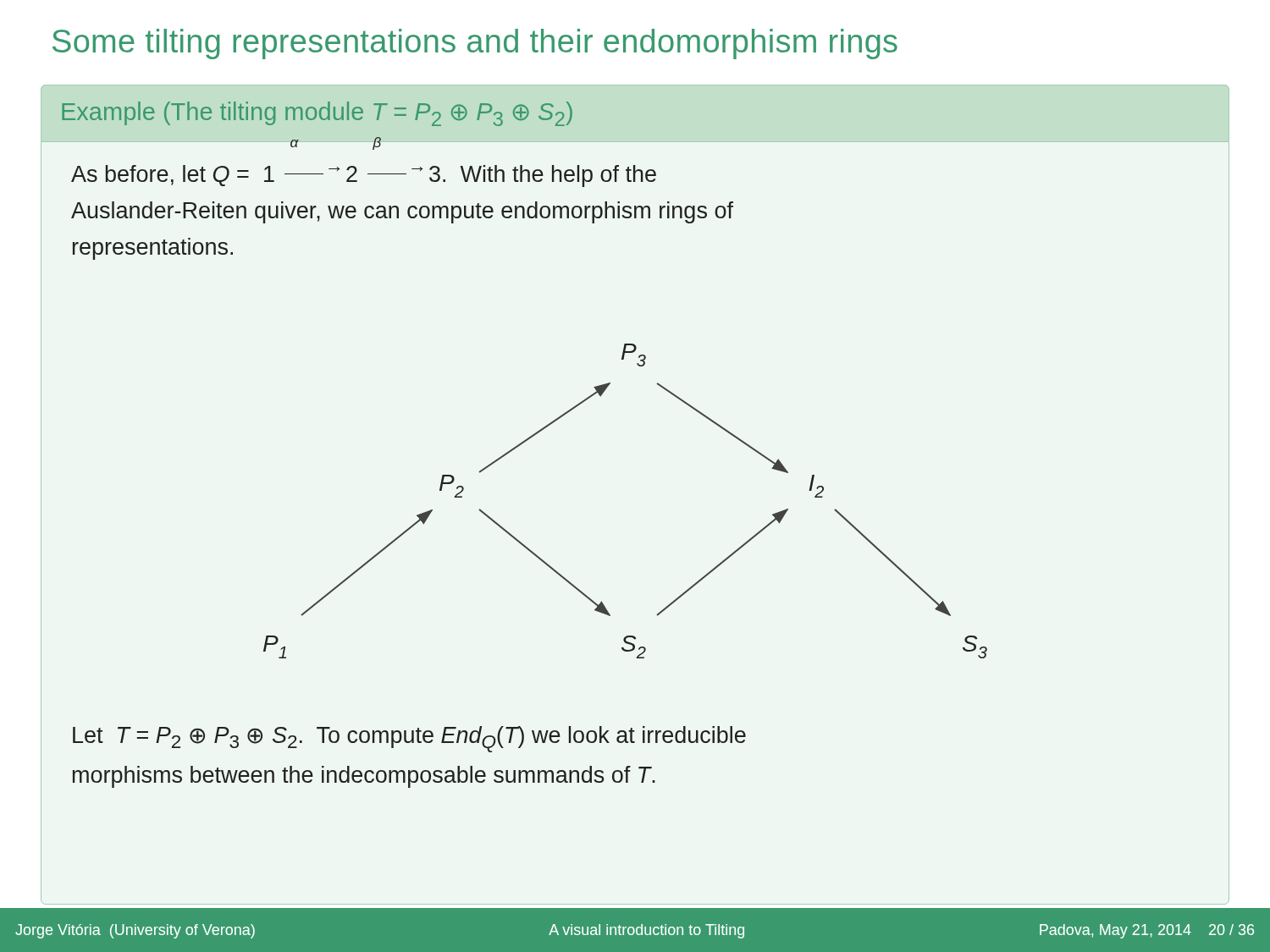Where is the passage that starts "As before, let Q = 1 α"?
1270x952 pixels.
click(402, 208)
